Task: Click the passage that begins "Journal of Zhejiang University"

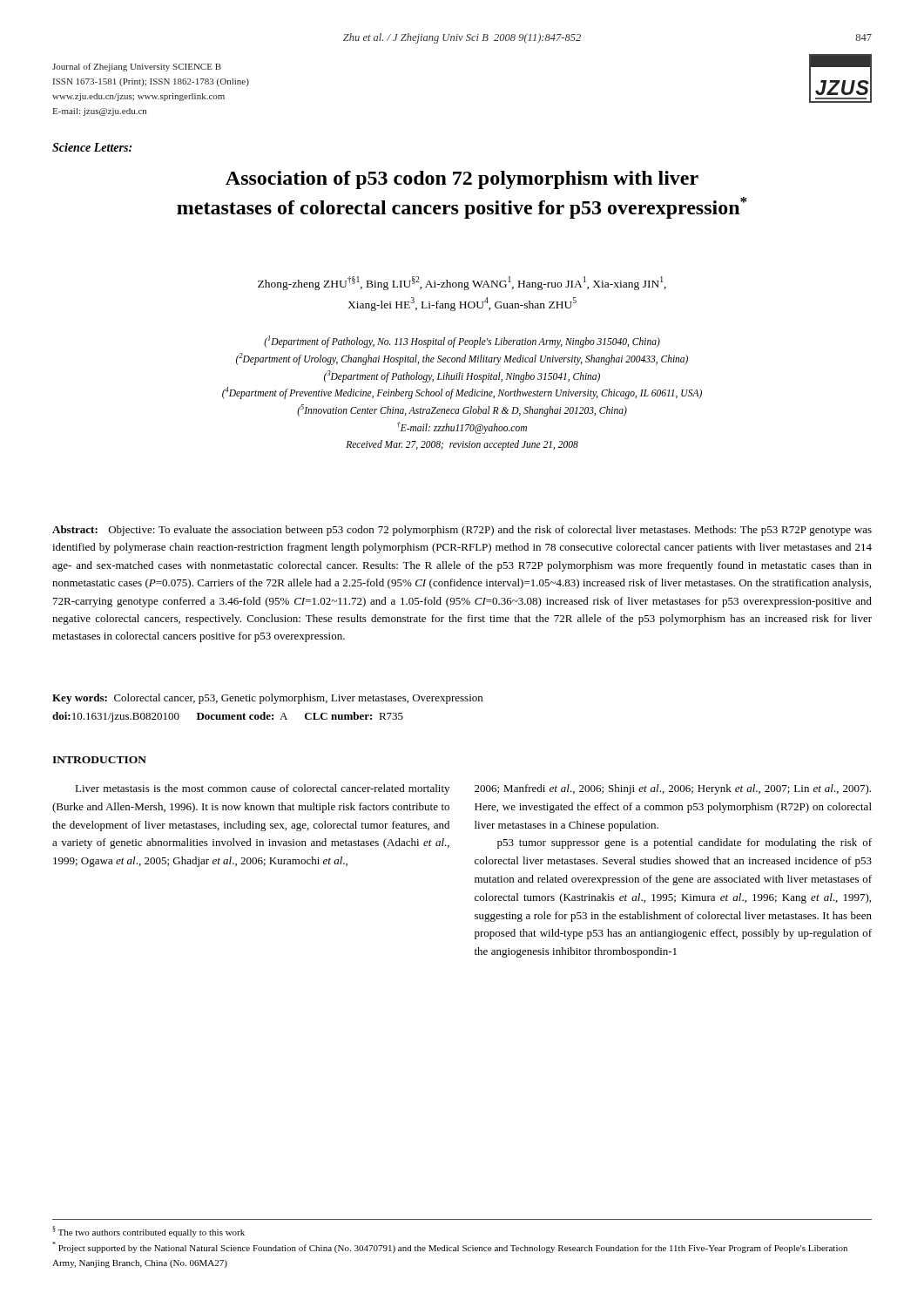Action: 151,89
